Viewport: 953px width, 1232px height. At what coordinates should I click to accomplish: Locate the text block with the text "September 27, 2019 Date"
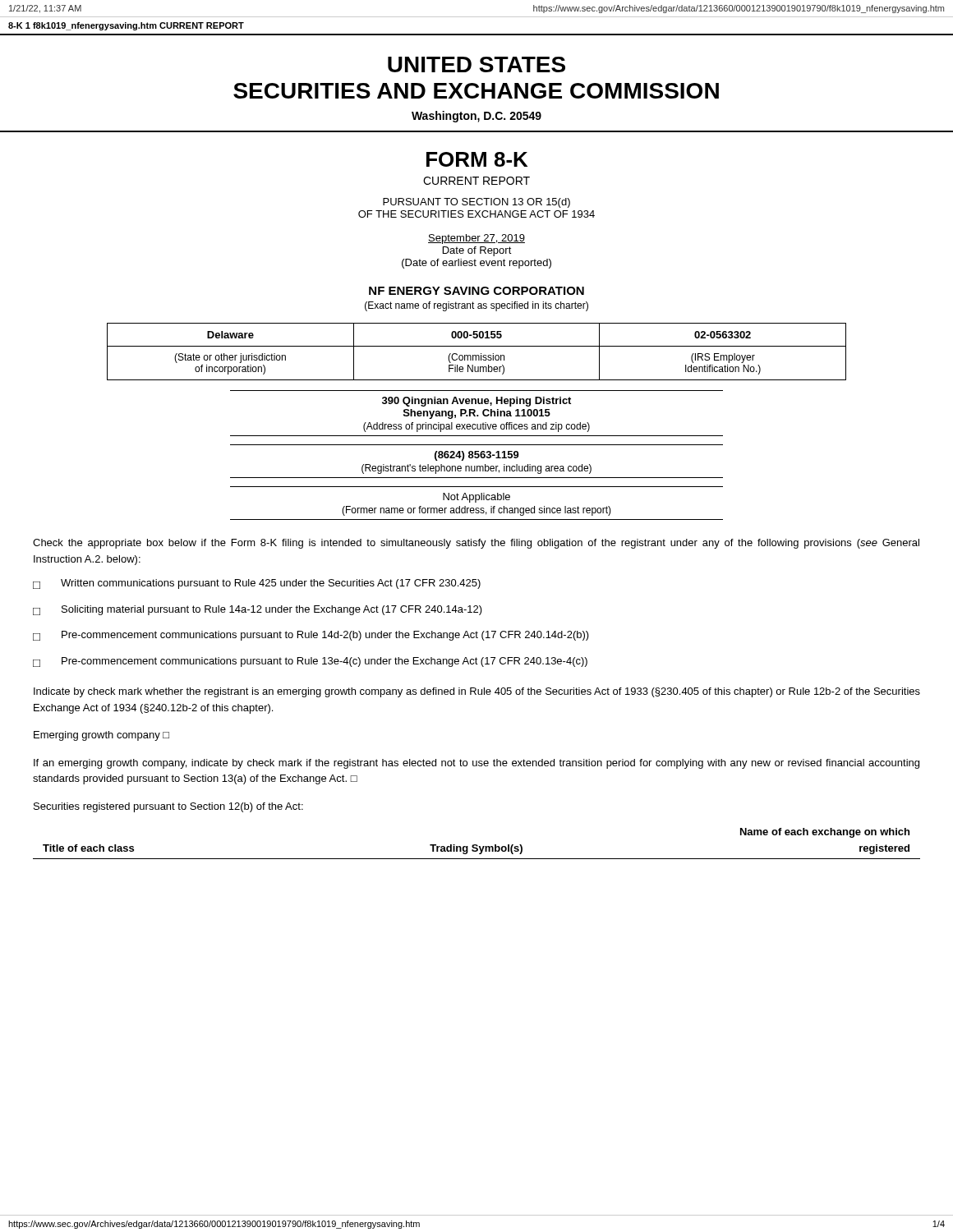[476, 250]
